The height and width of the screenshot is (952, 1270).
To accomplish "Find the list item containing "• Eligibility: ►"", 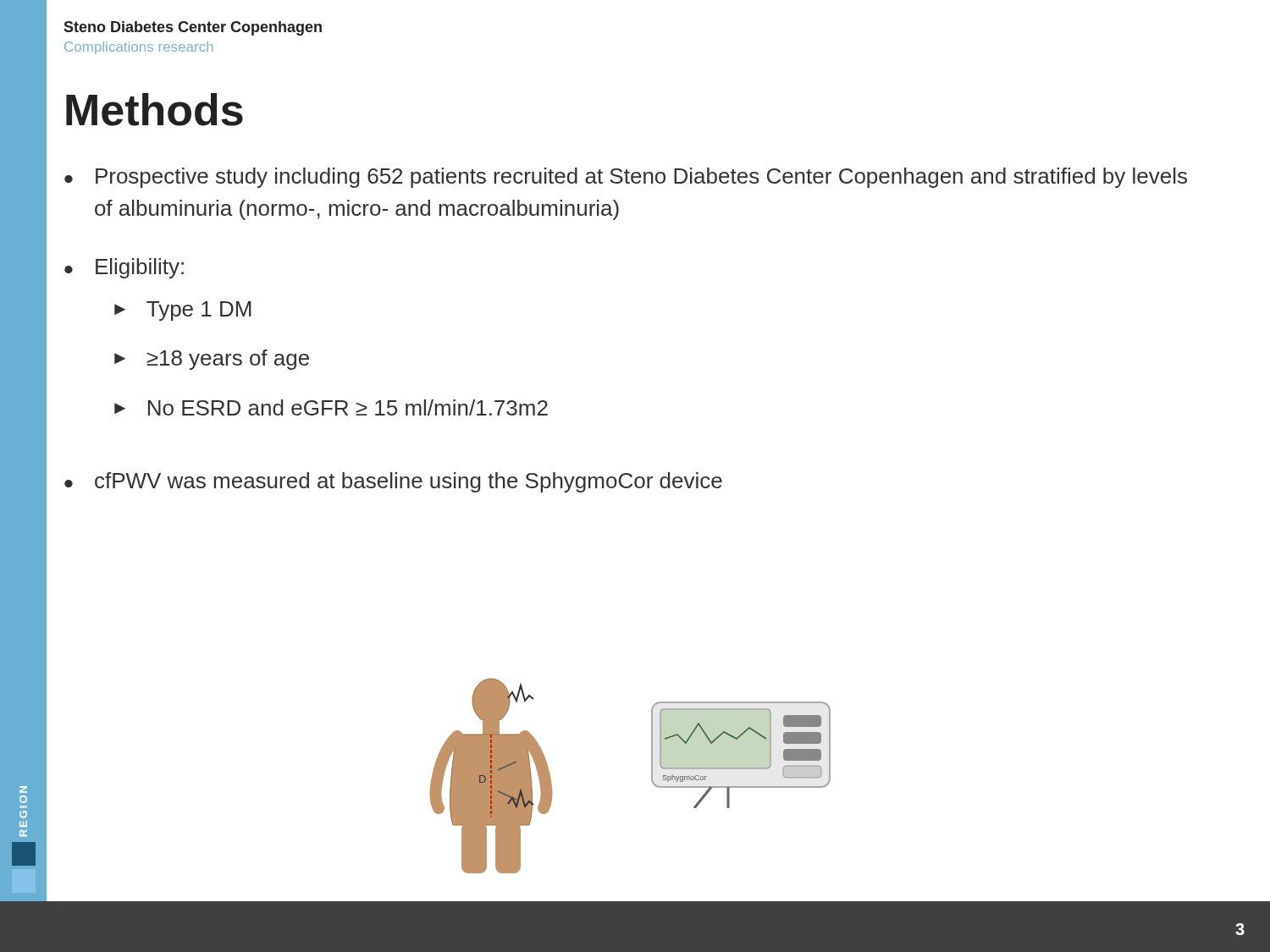I will (x=124, y=268).
